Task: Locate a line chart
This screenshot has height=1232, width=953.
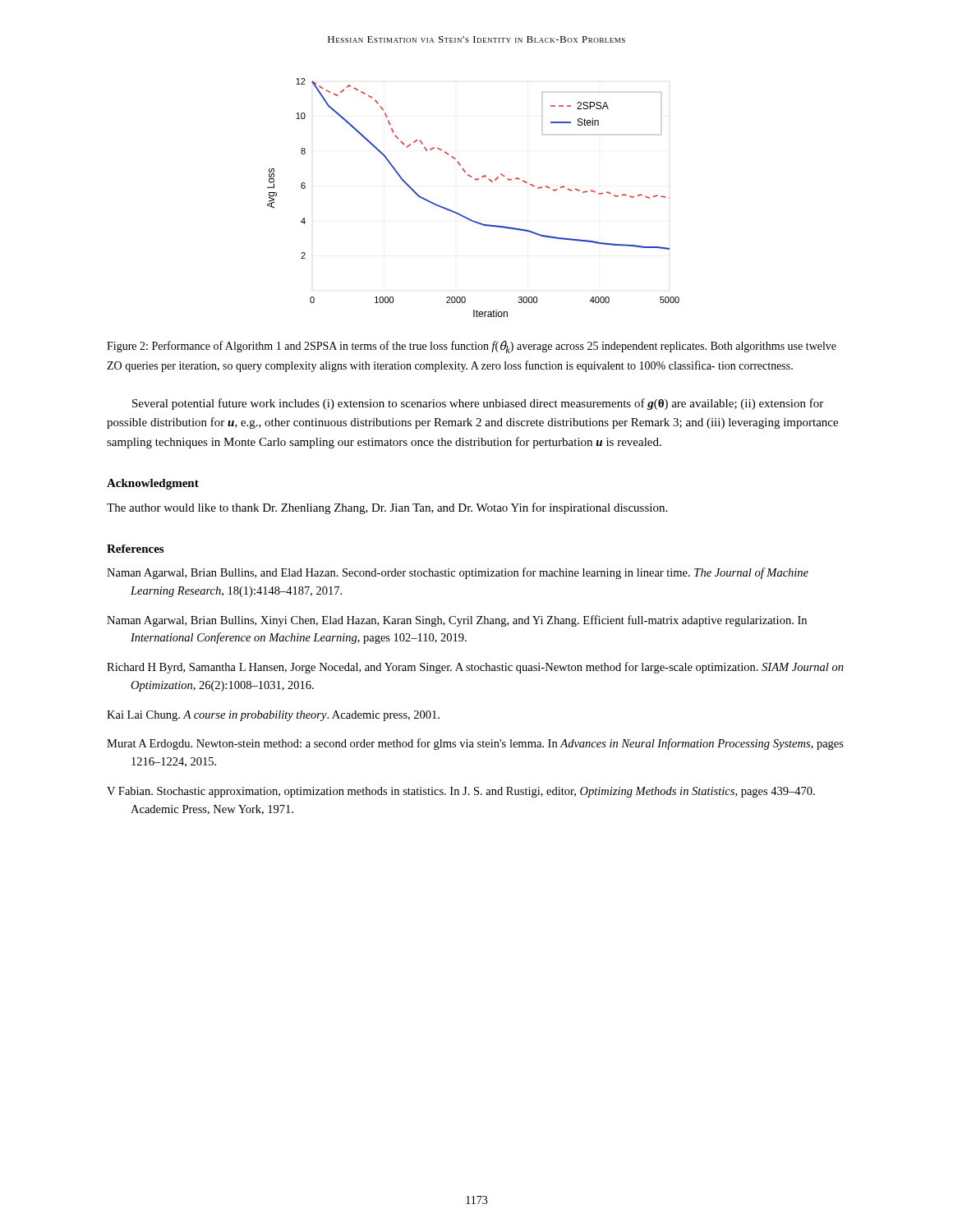Action: pyautogui.click(x=476, y=198)
